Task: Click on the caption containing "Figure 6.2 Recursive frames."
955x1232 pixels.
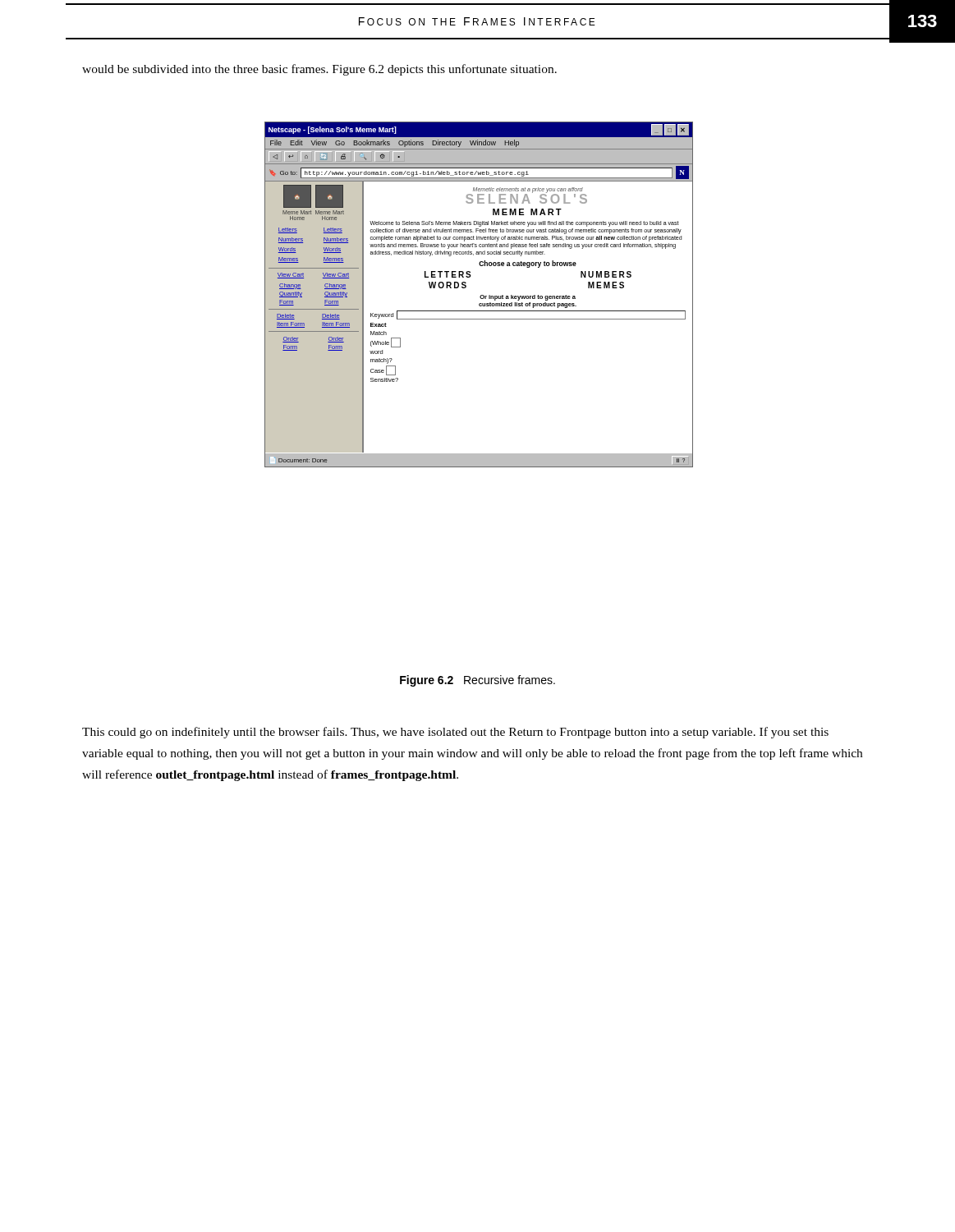Action: pyautogui.click(x=478, y=680)
